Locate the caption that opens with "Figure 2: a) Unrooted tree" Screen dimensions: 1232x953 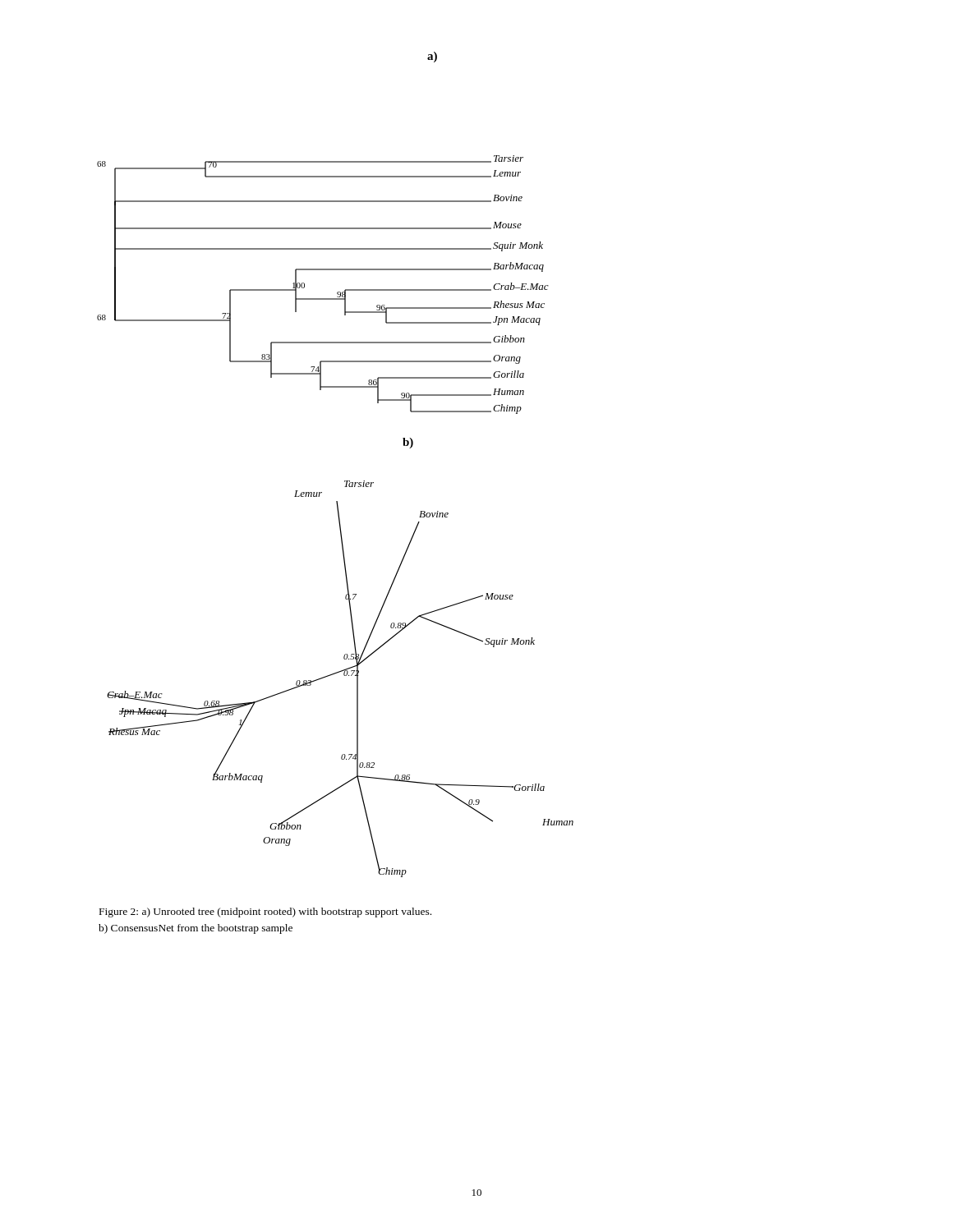265,920
